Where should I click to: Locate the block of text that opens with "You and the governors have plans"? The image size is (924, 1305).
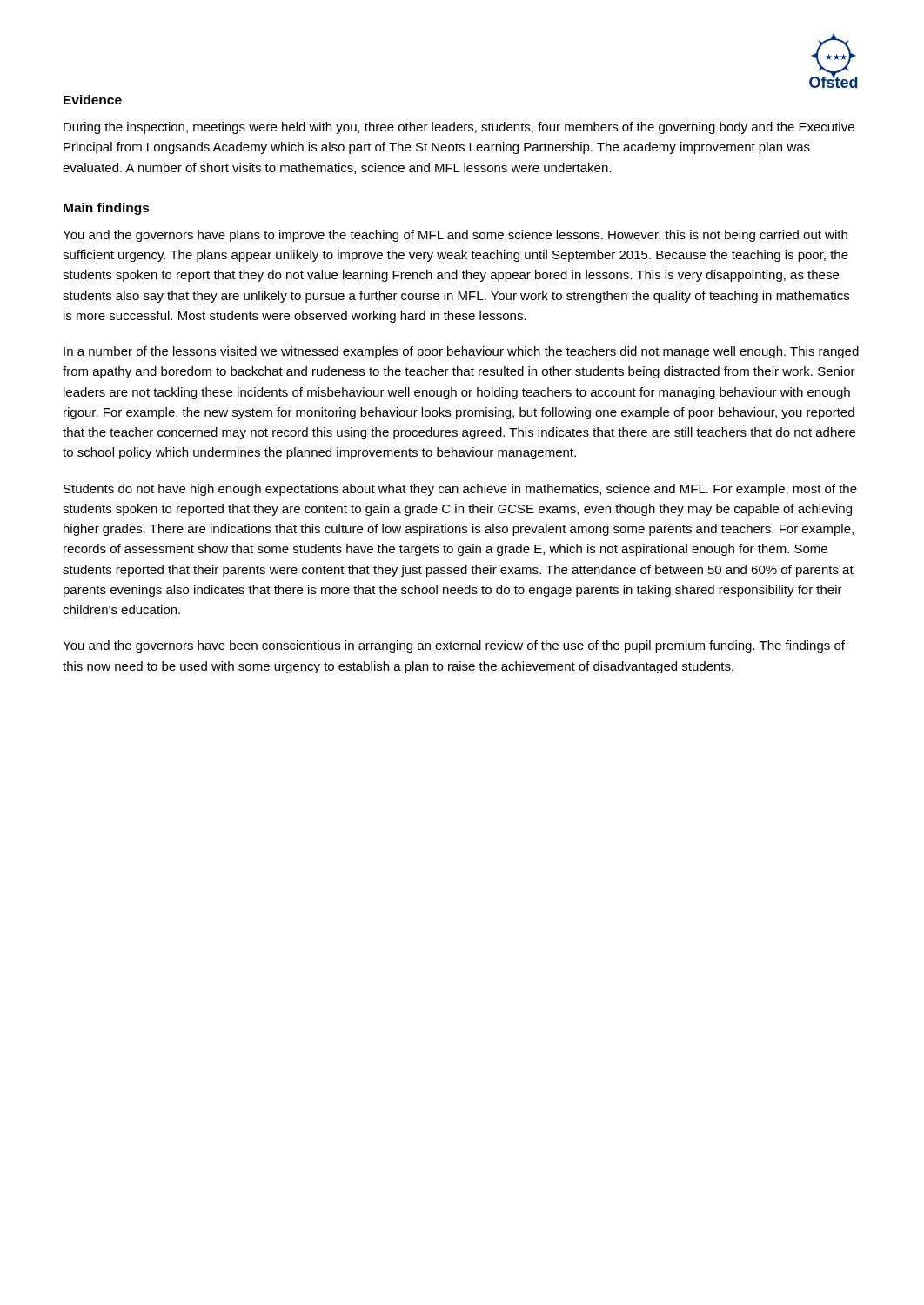[x=456, y=275]
